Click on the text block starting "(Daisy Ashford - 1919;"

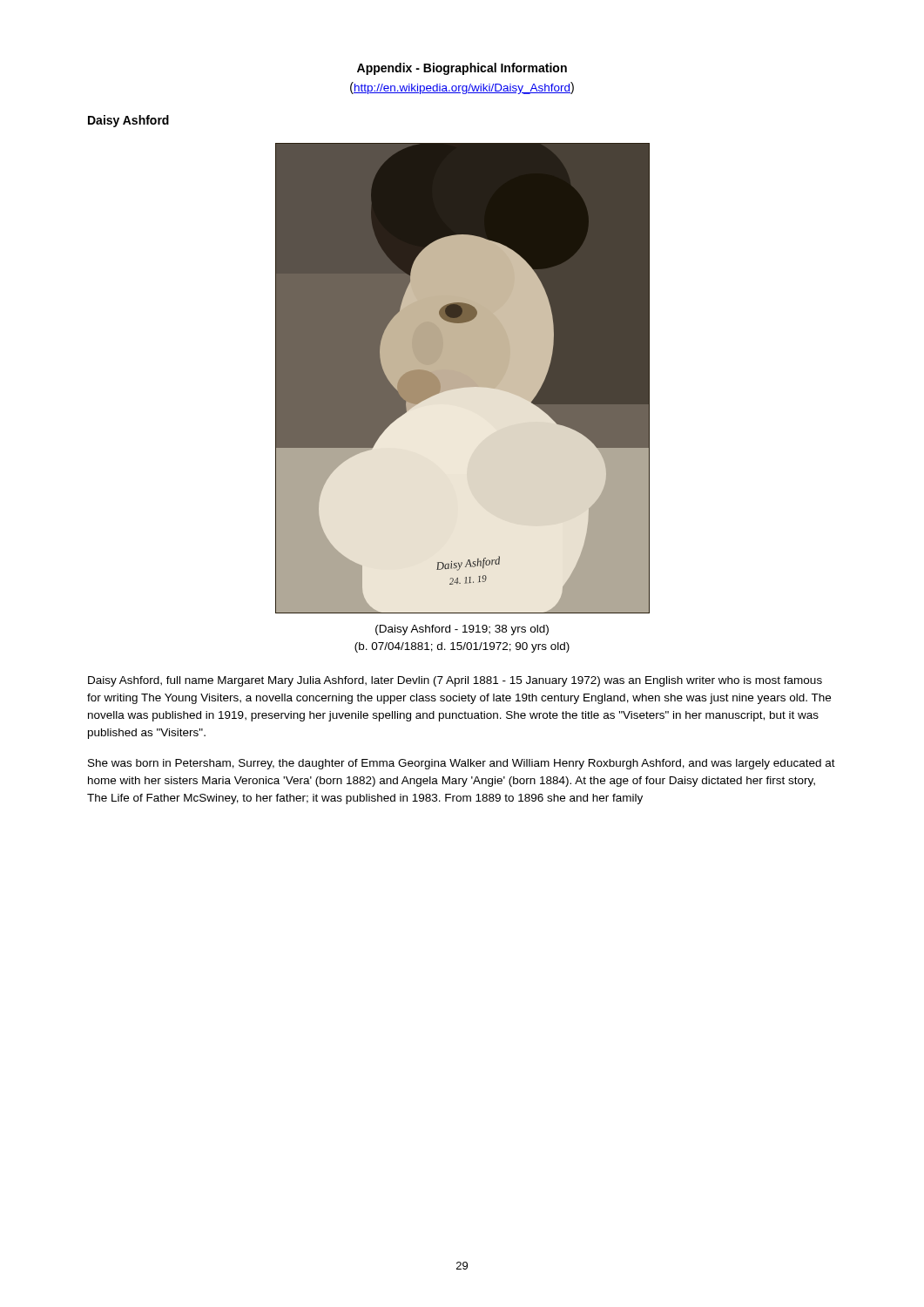(x=462, y=637)
